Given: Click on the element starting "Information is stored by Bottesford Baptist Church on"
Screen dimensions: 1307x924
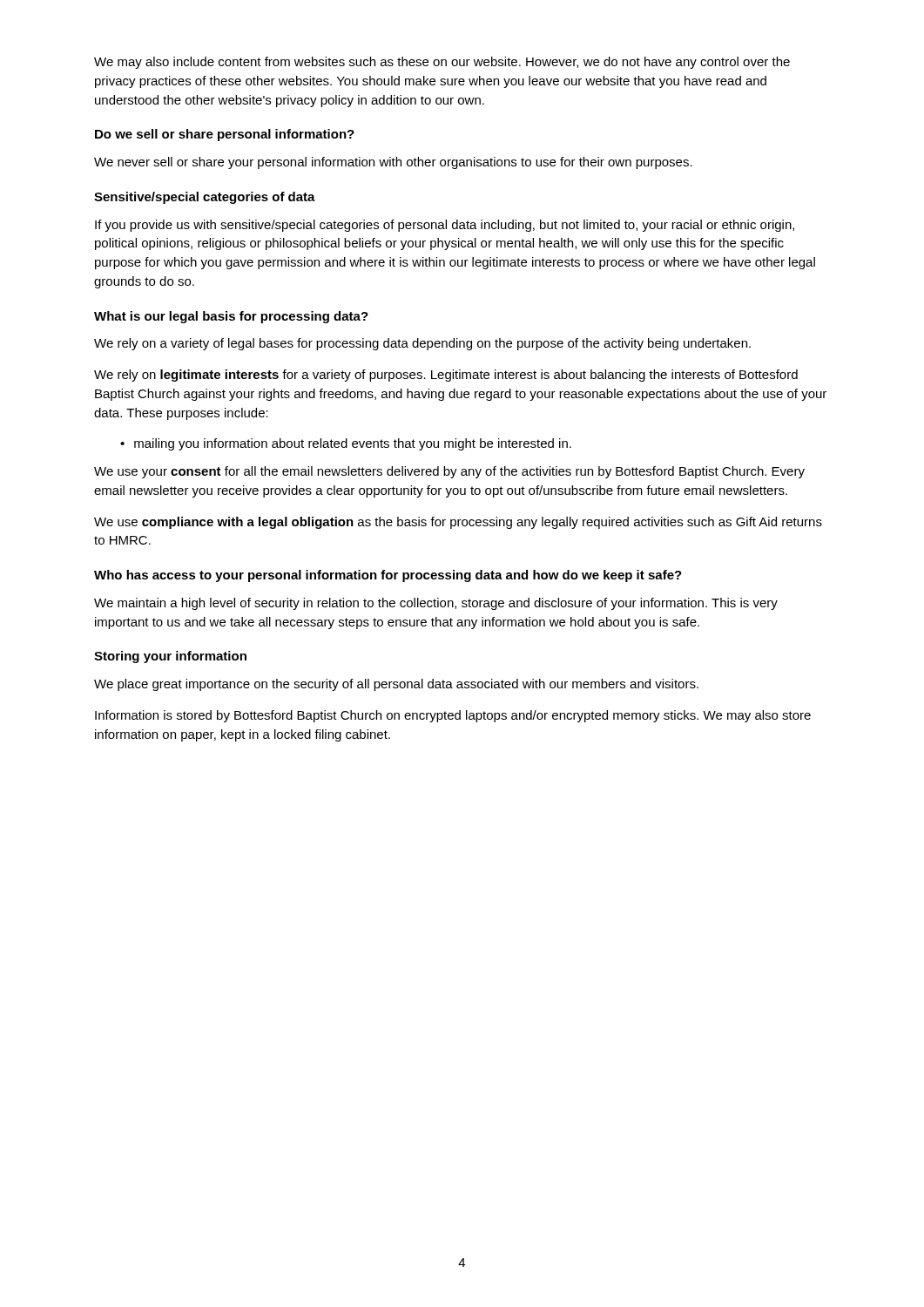Looking at the screenshot, I should [x=453, y=724].
